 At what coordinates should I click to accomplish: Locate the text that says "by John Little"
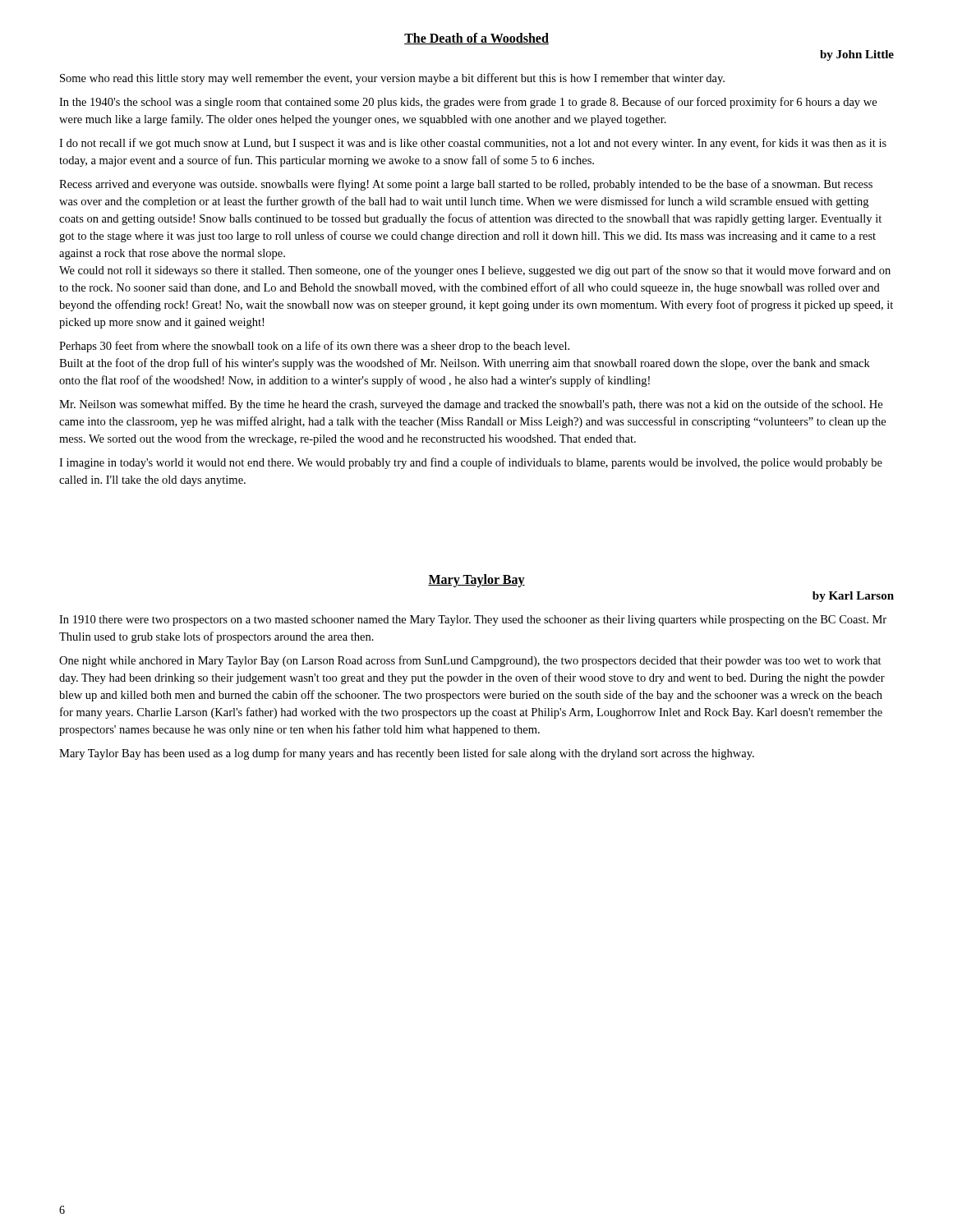click(857, 54)
